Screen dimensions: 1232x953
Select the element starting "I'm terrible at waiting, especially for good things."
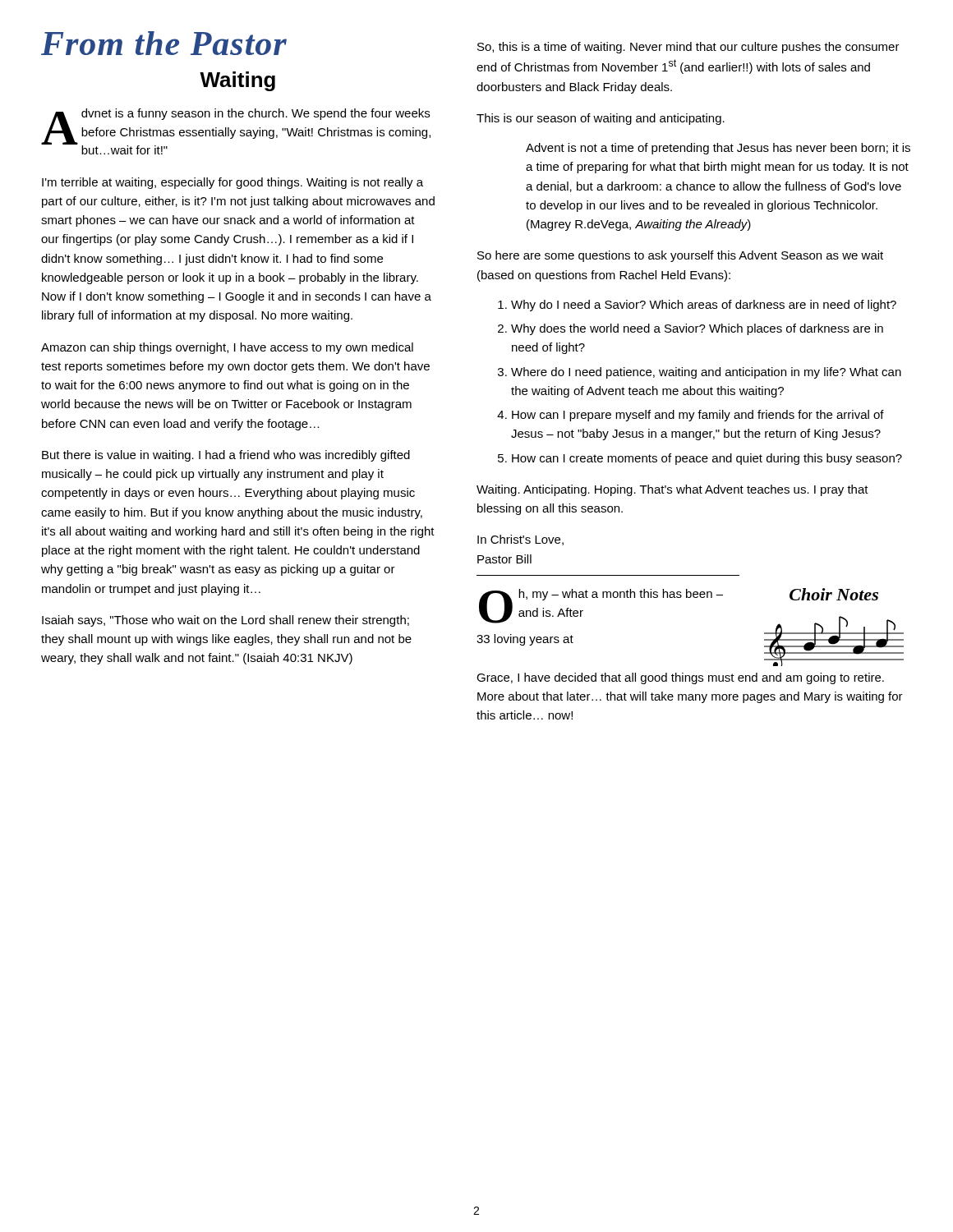[238, 249]
